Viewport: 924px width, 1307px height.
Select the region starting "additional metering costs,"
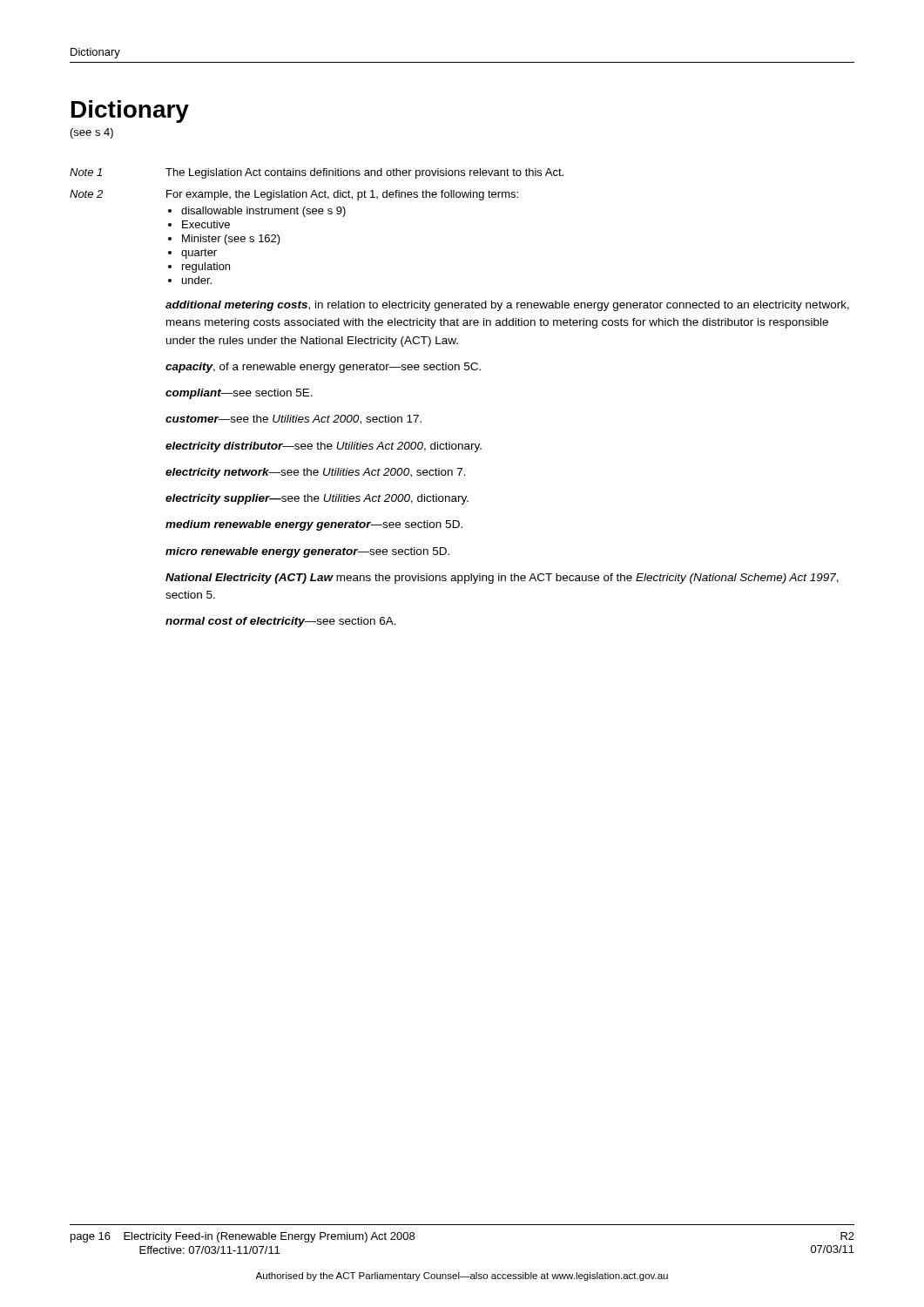click(x=510, y=323)
